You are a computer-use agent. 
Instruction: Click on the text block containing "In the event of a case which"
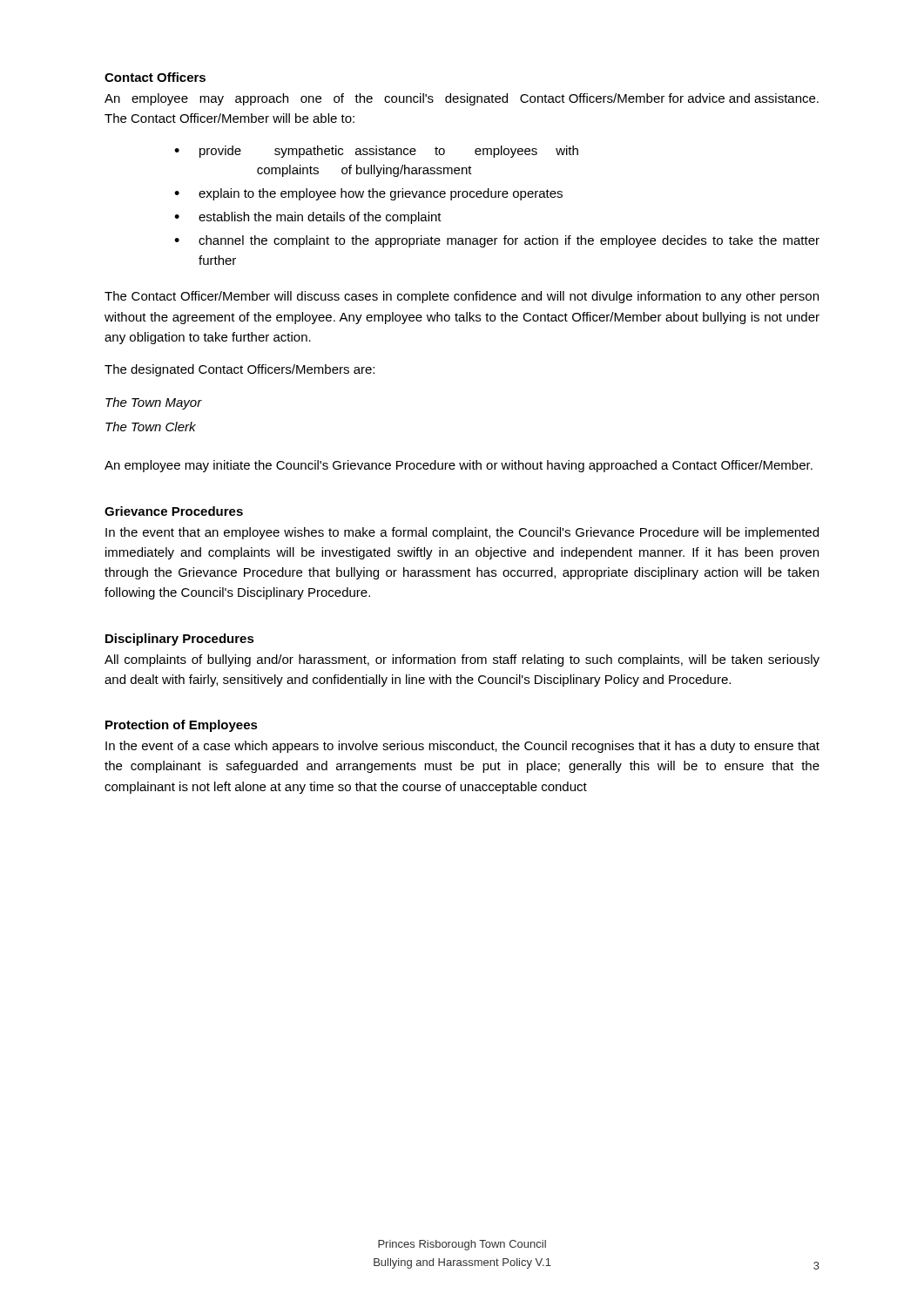click(462, 766)
